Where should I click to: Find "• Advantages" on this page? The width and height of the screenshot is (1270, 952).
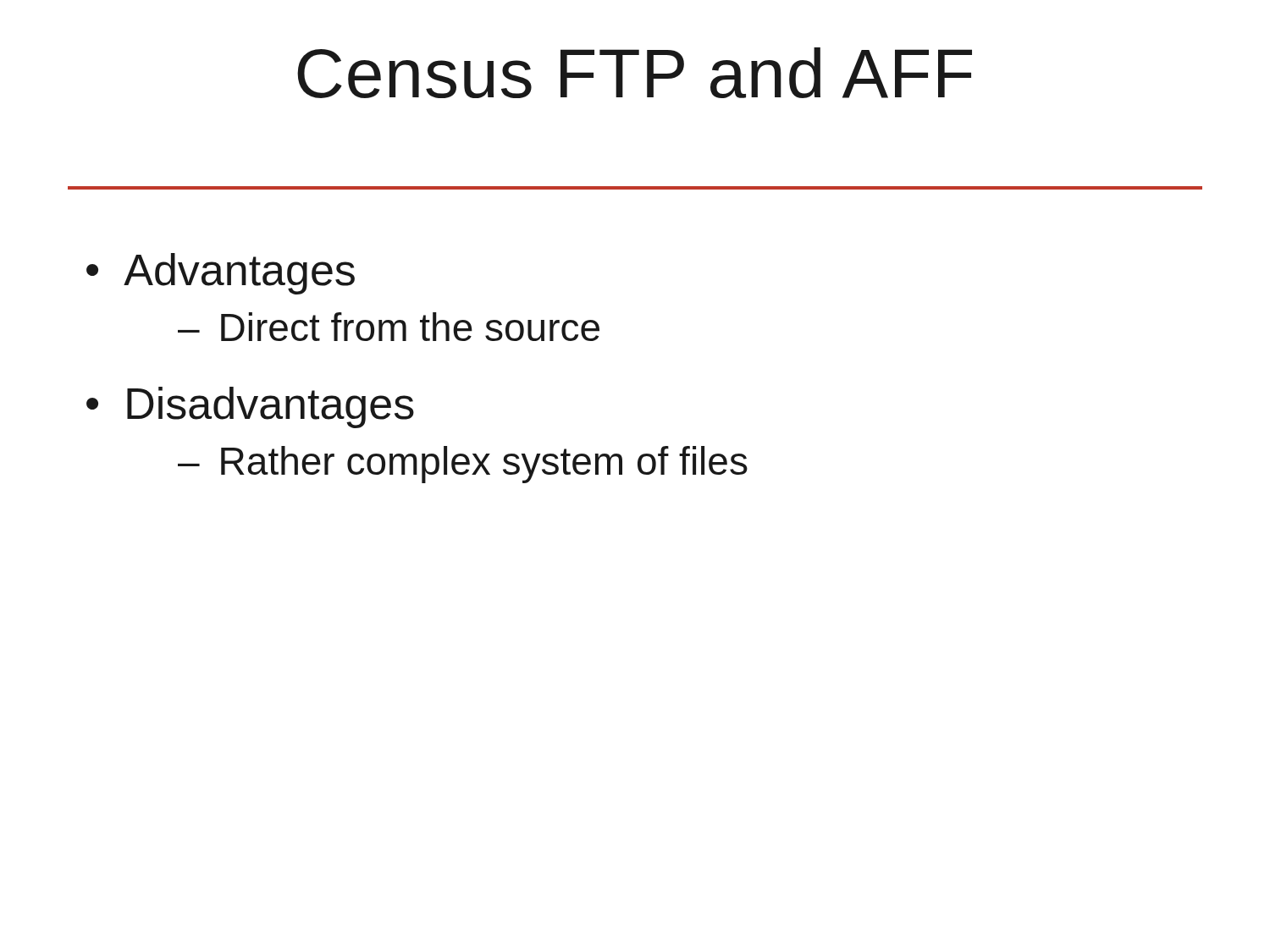pyautogui.click(x=221, y=270)
